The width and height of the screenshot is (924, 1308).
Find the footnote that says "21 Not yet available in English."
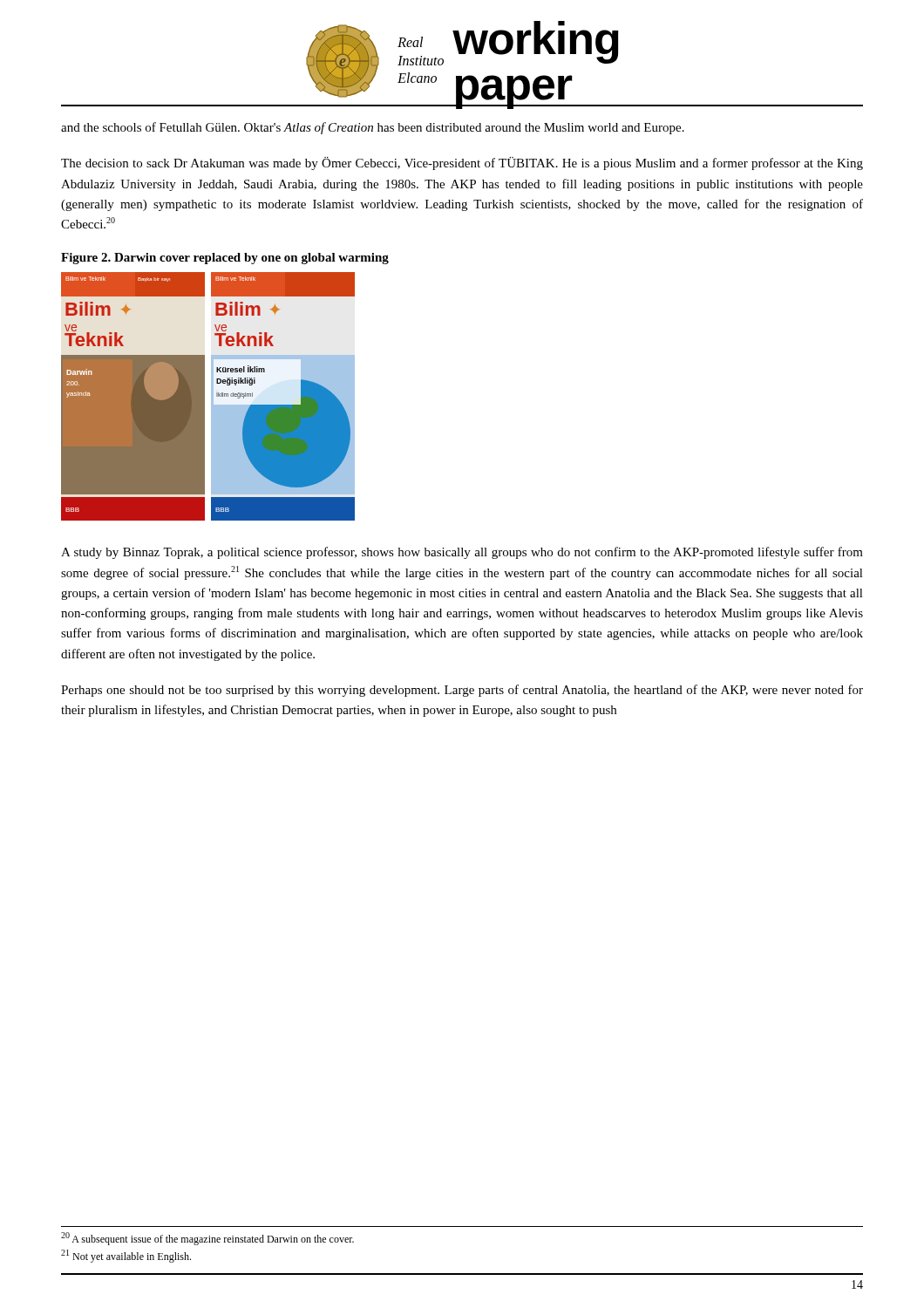point(126,1256)
